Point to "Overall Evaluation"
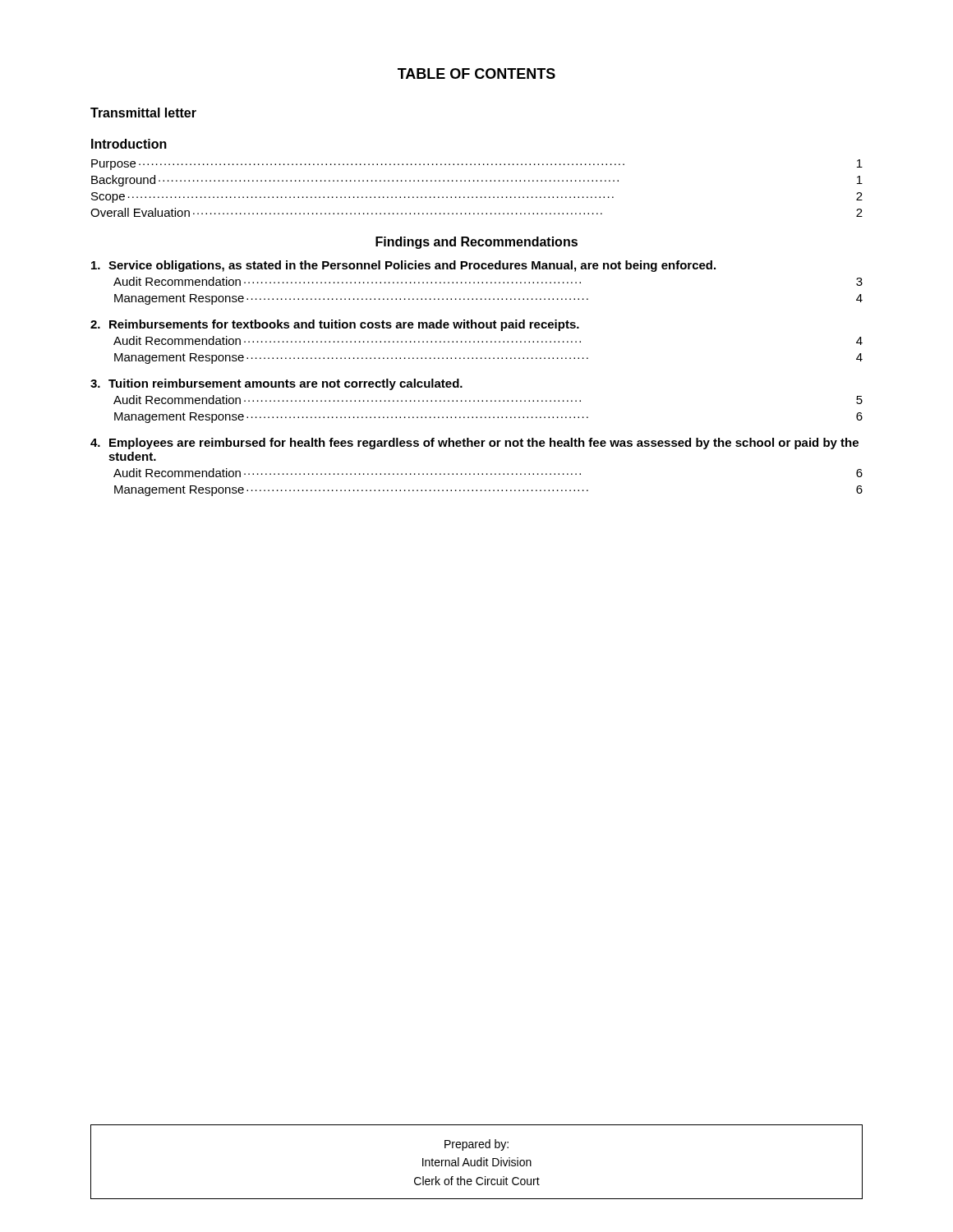 click(x=476, y=212)
